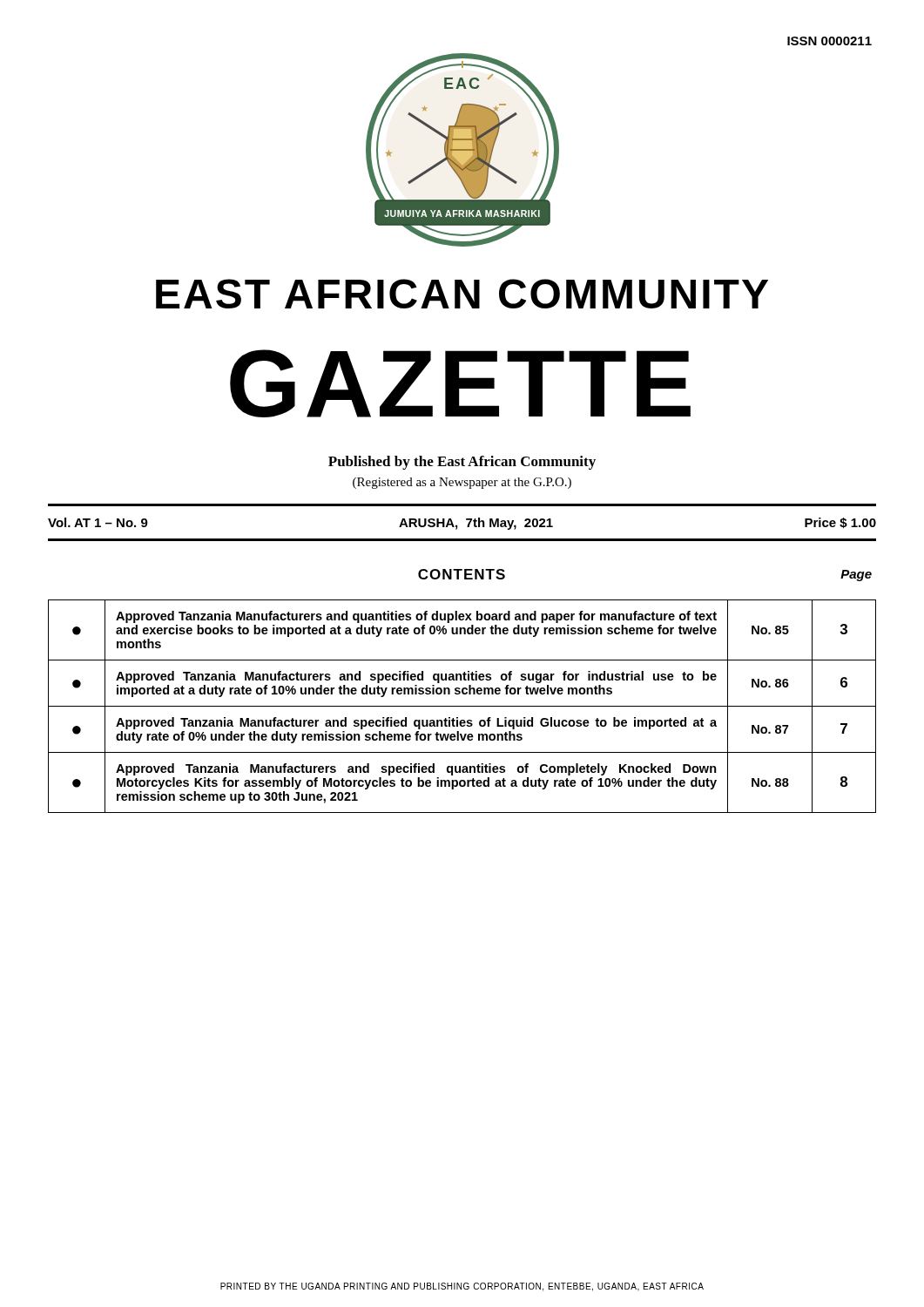
Task: Click the passage that begins "Vol. AT 1 – No."
Action: pos(98,522)
